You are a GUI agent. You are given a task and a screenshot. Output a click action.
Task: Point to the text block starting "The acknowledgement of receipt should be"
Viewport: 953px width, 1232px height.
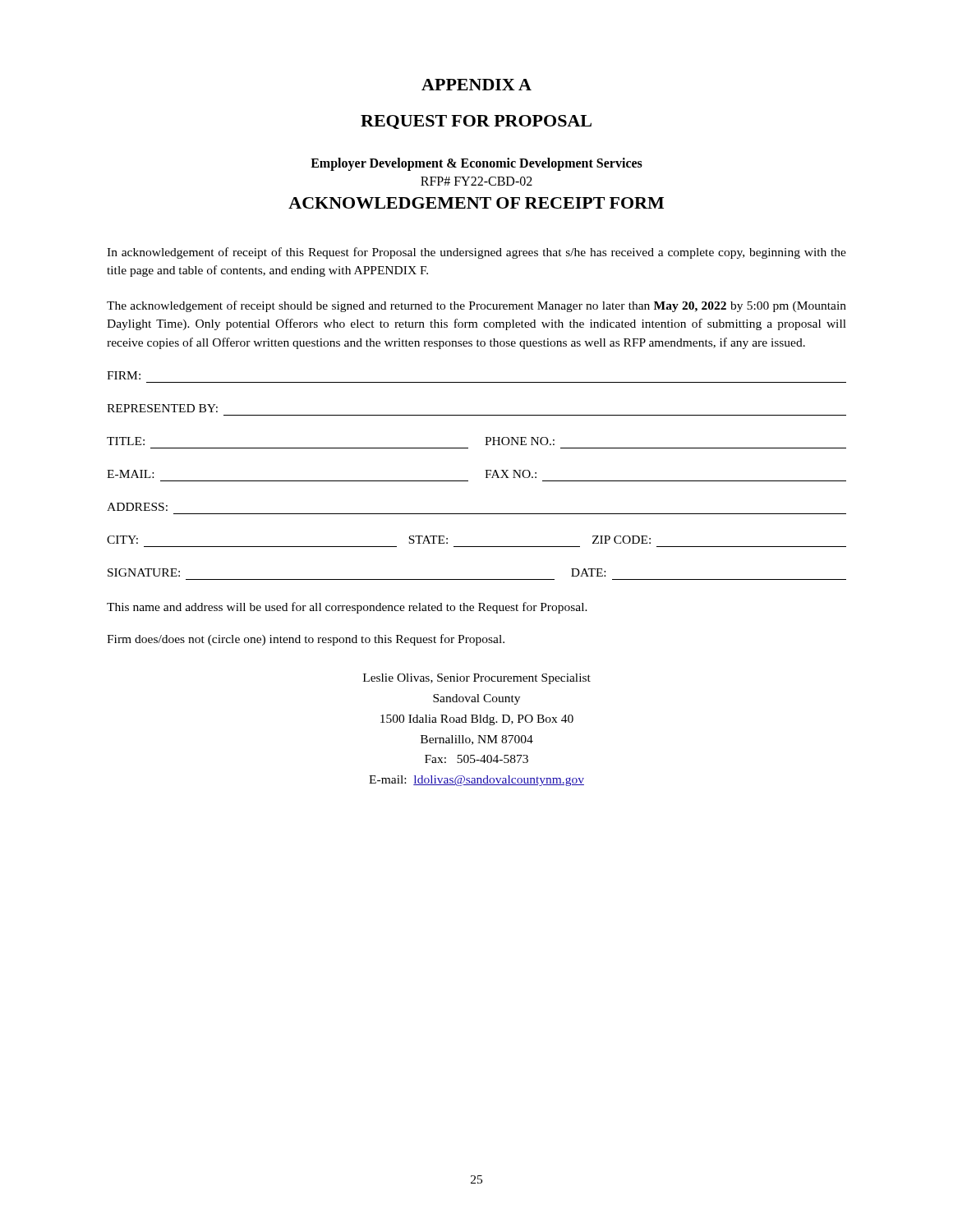coord(476,324)
